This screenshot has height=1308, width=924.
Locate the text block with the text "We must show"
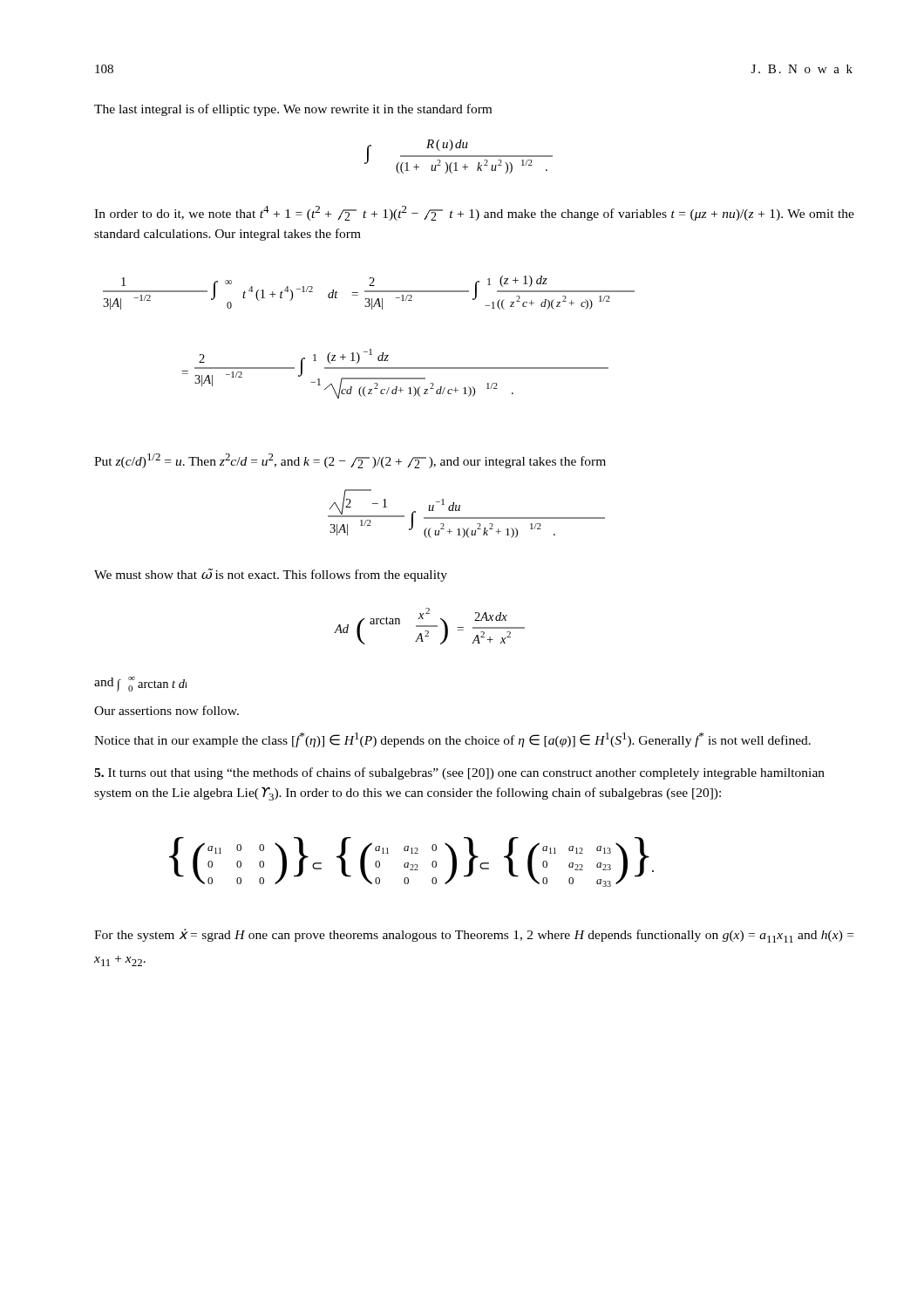coord(271,574)
